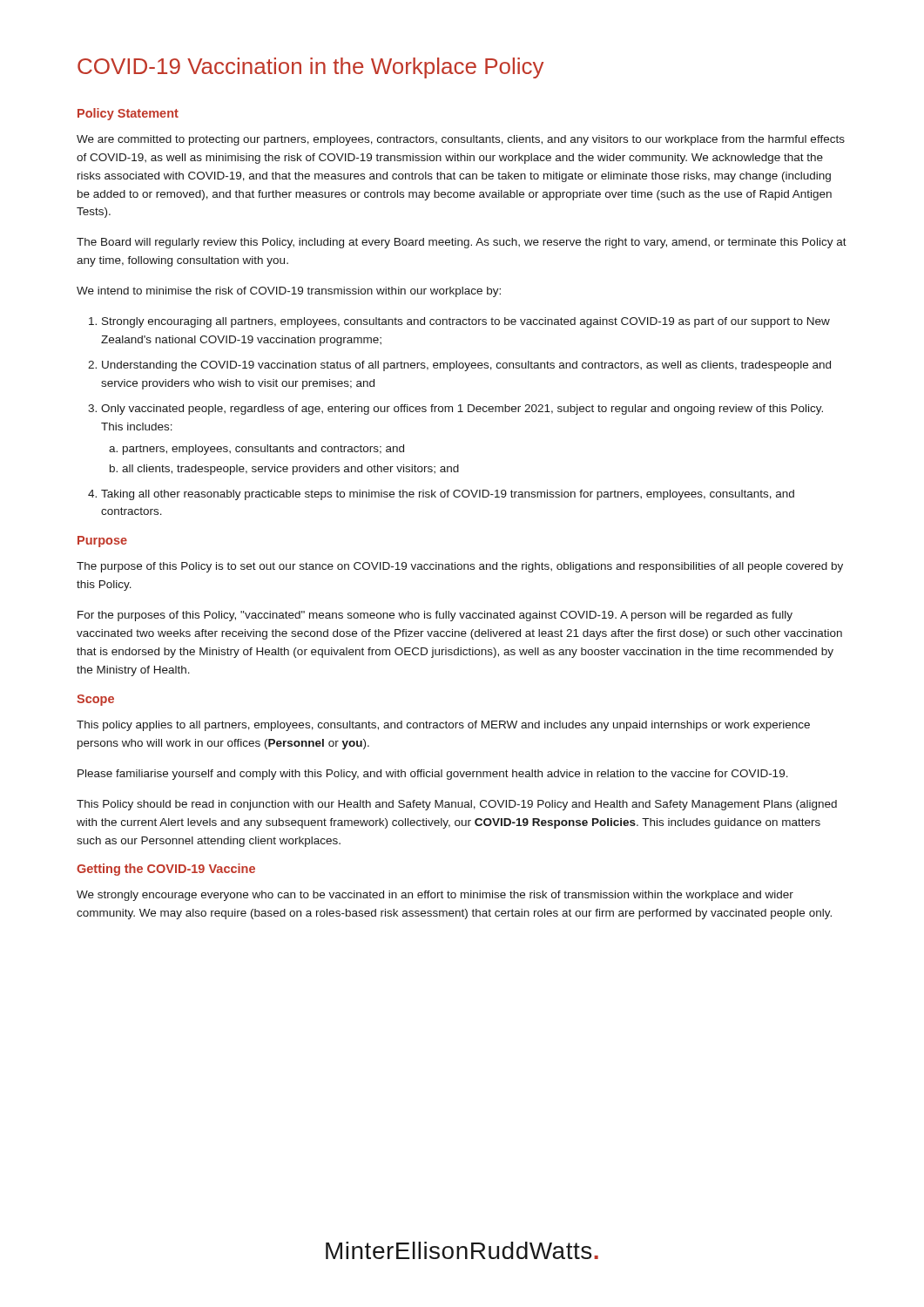This screenshot has width=924, height=1307.
Task: Select the text block with the text "Please familiarise yourself and comply with this"
Action: 462,774
